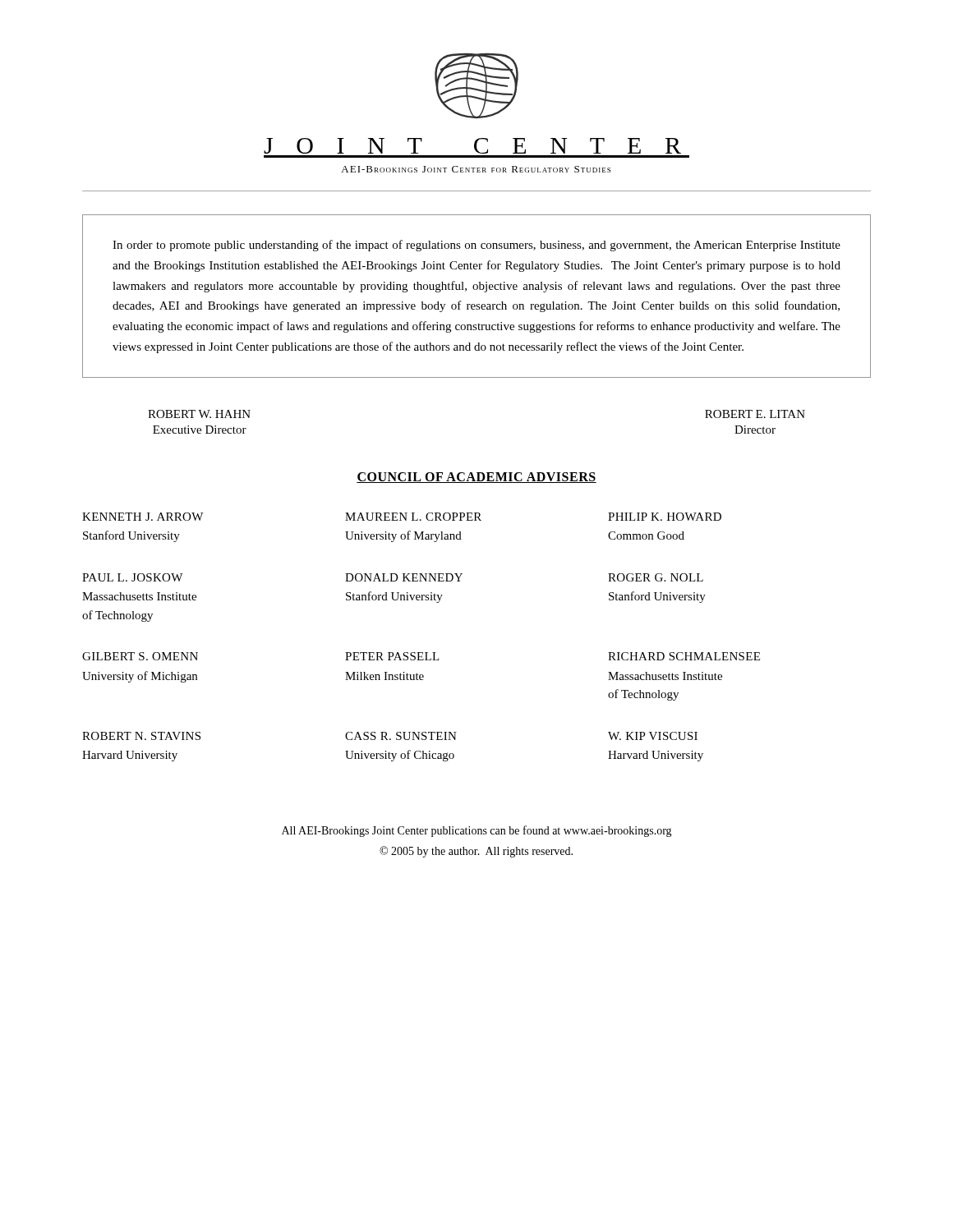Find the section header

coord(476,476)
